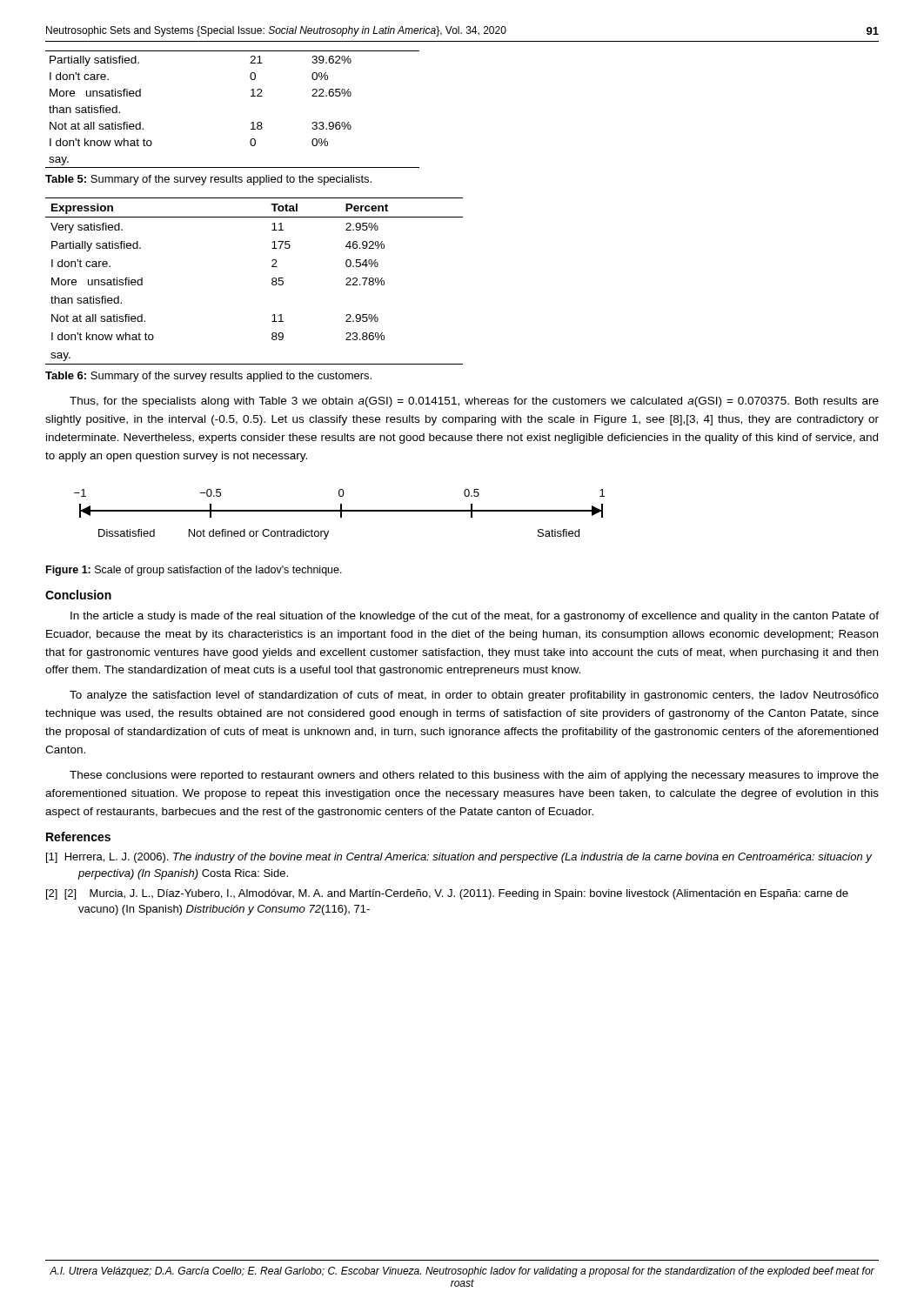This screenshot has height=1305, width=924.
Task: Point to the element starting "Thus, for the specialists along with Table"
Action: click(462, 429)
